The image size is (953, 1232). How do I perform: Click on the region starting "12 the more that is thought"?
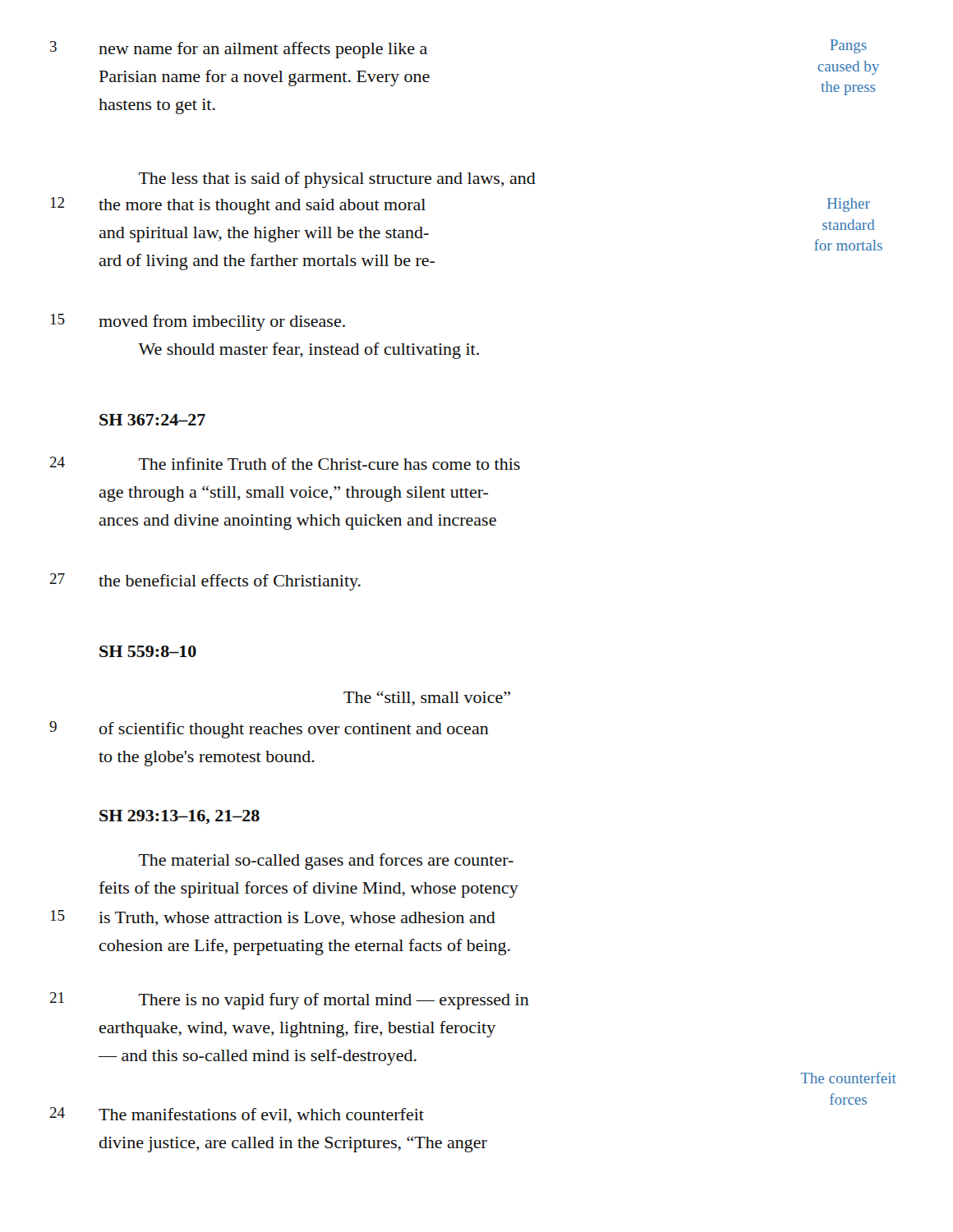[x=267, y=231]
